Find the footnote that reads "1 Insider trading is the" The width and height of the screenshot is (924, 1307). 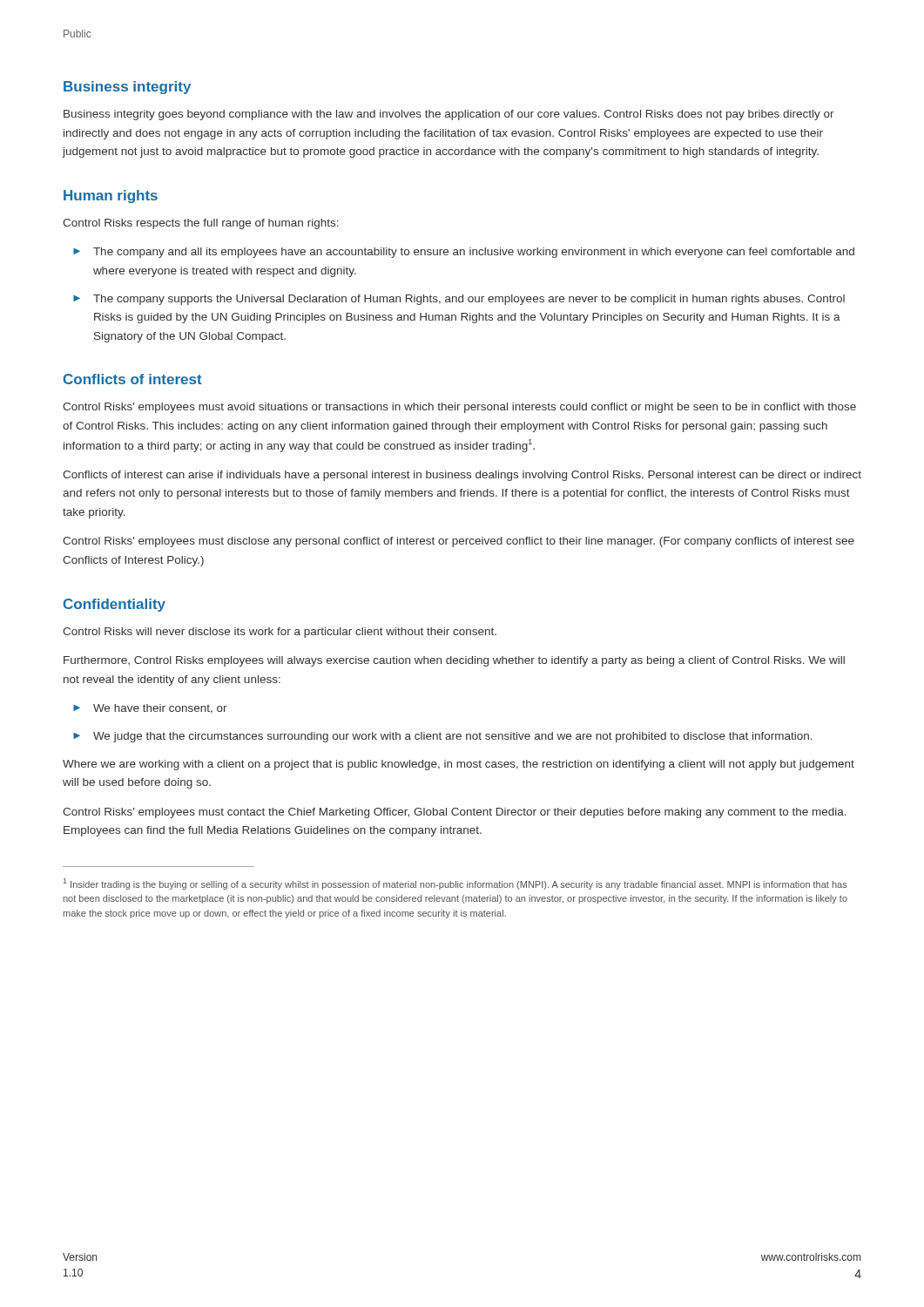[455, 897]
